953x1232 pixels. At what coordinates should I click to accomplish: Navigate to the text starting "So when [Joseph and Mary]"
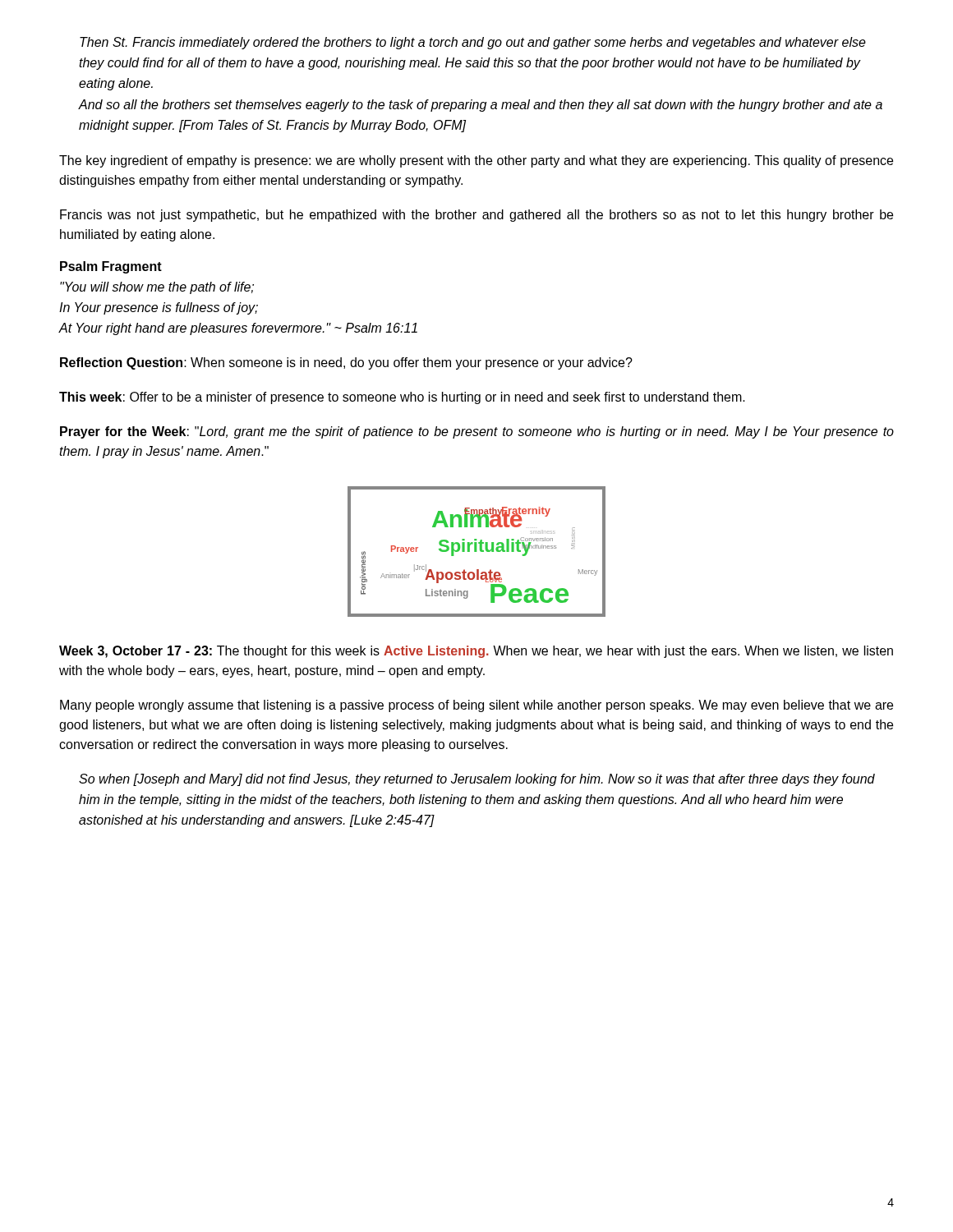point(486,800)
